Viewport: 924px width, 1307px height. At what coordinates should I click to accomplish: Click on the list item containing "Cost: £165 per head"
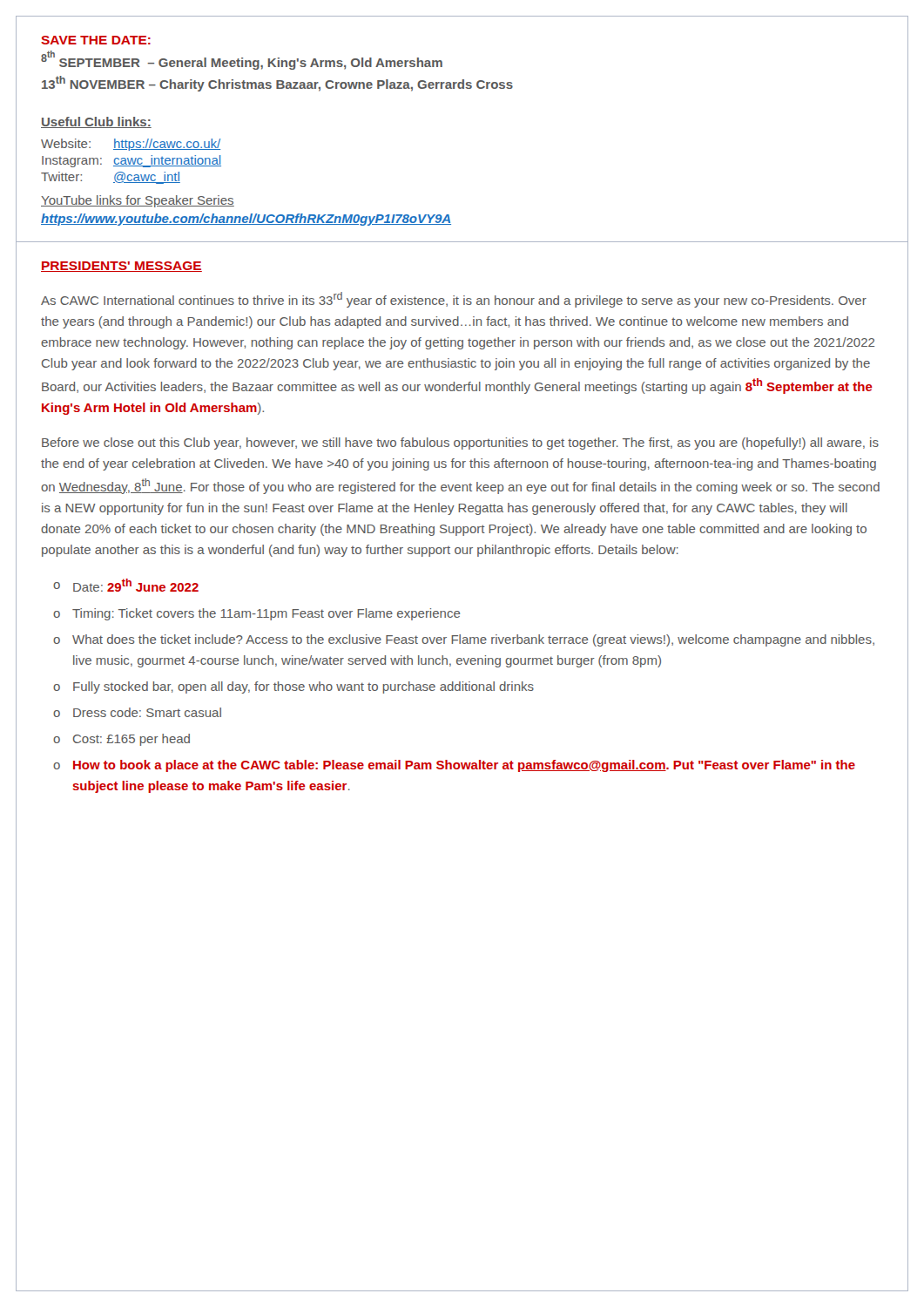131,738
